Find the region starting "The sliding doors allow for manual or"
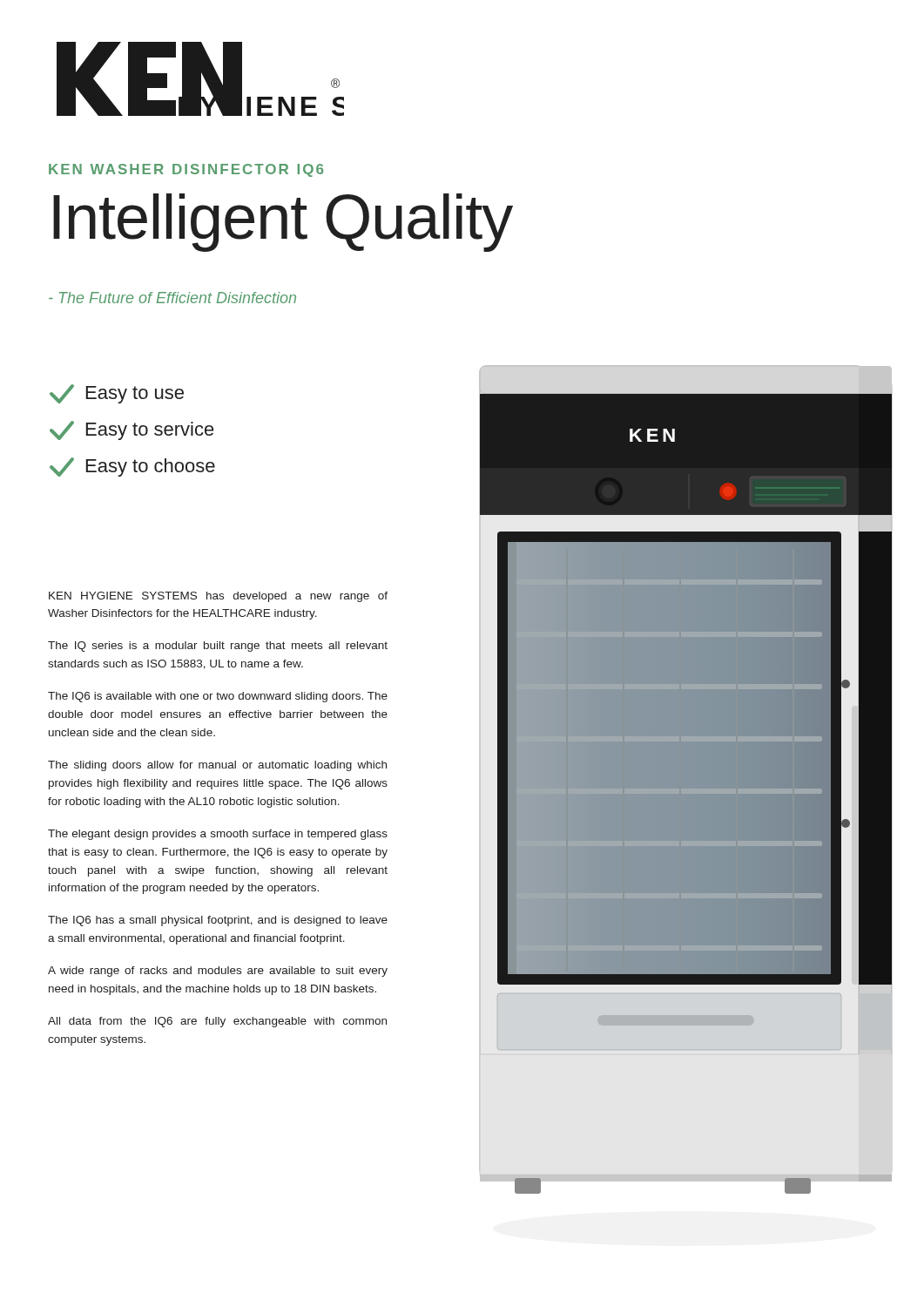 218,783
